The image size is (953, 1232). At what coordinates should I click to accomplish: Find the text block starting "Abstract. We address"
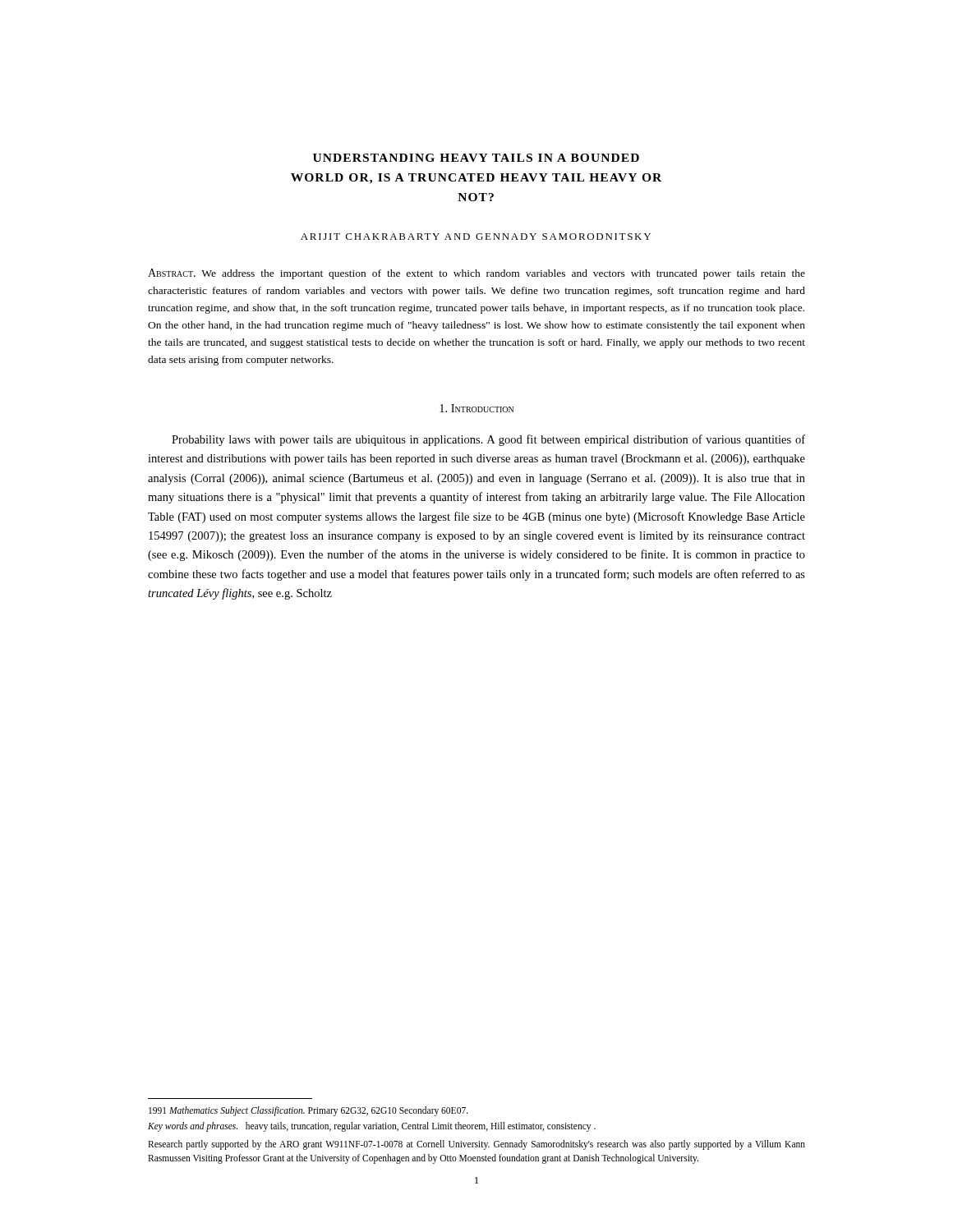pos(476,316)
